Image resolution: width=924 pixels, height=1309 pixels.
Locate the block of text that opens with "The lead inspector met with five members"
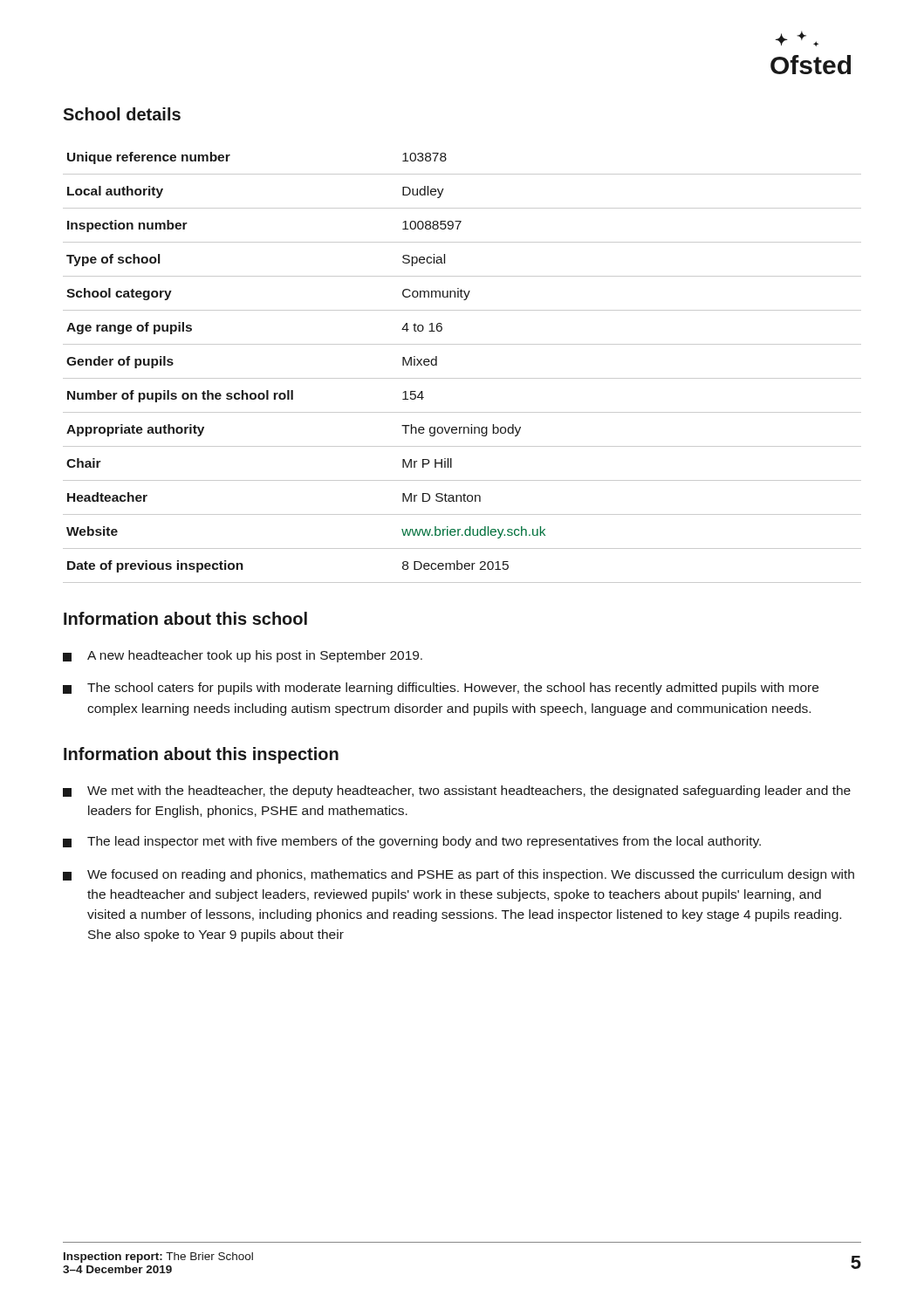pos(412,842)
